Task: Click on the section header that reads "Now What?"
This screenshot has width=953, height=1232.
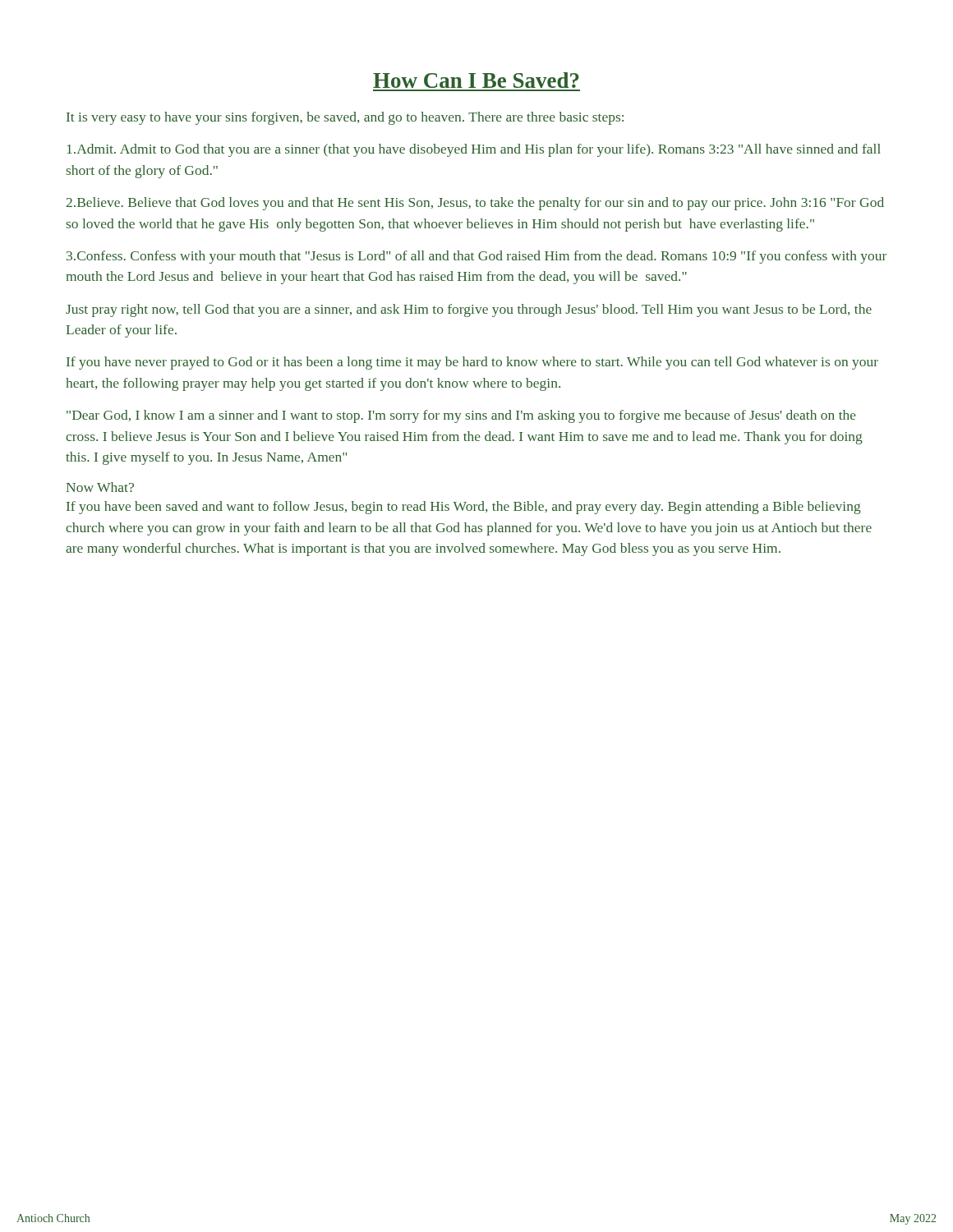Action: [100, 487]
